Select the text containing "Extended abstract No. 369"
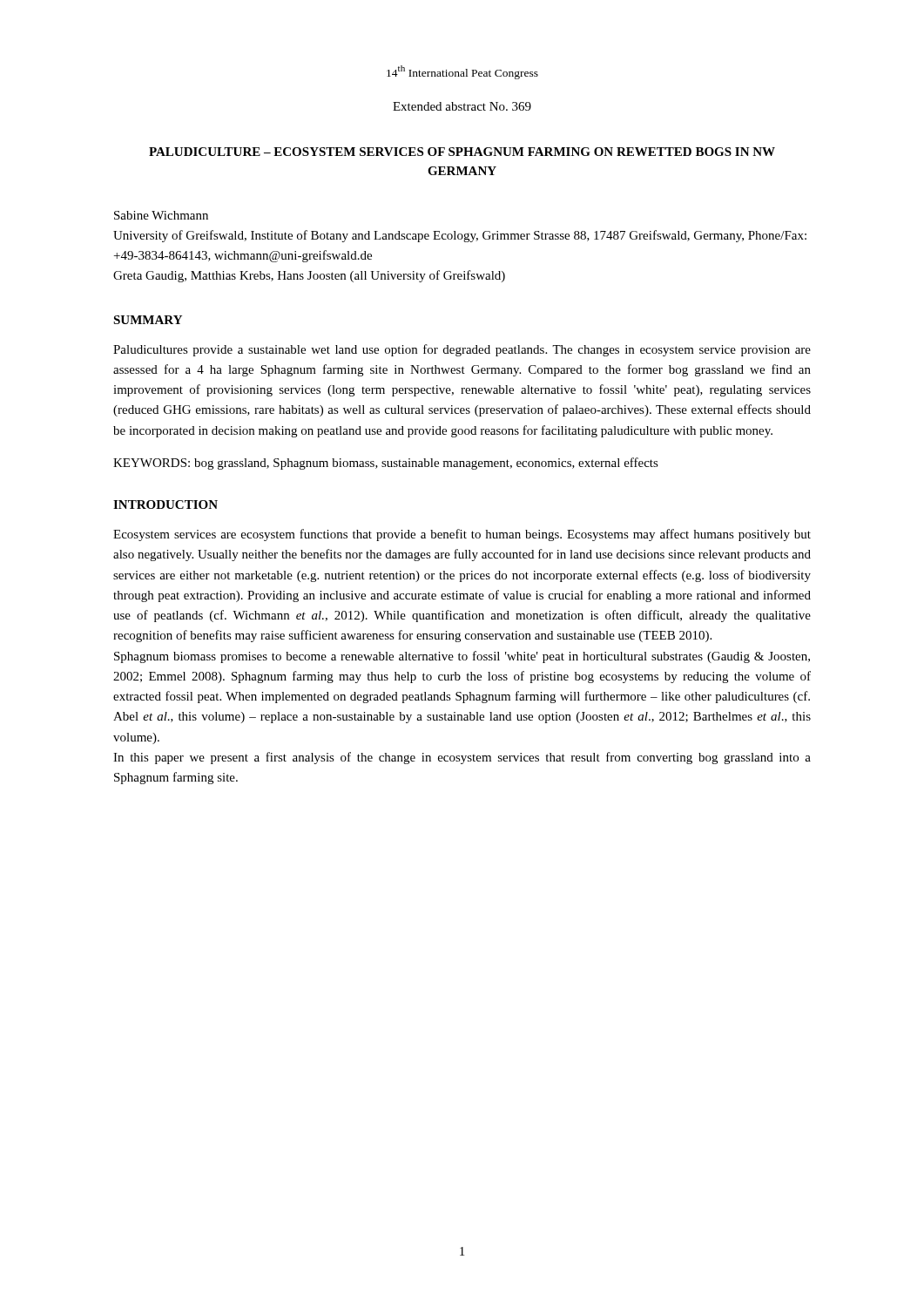924x1307 pixels. click(462, 106)
